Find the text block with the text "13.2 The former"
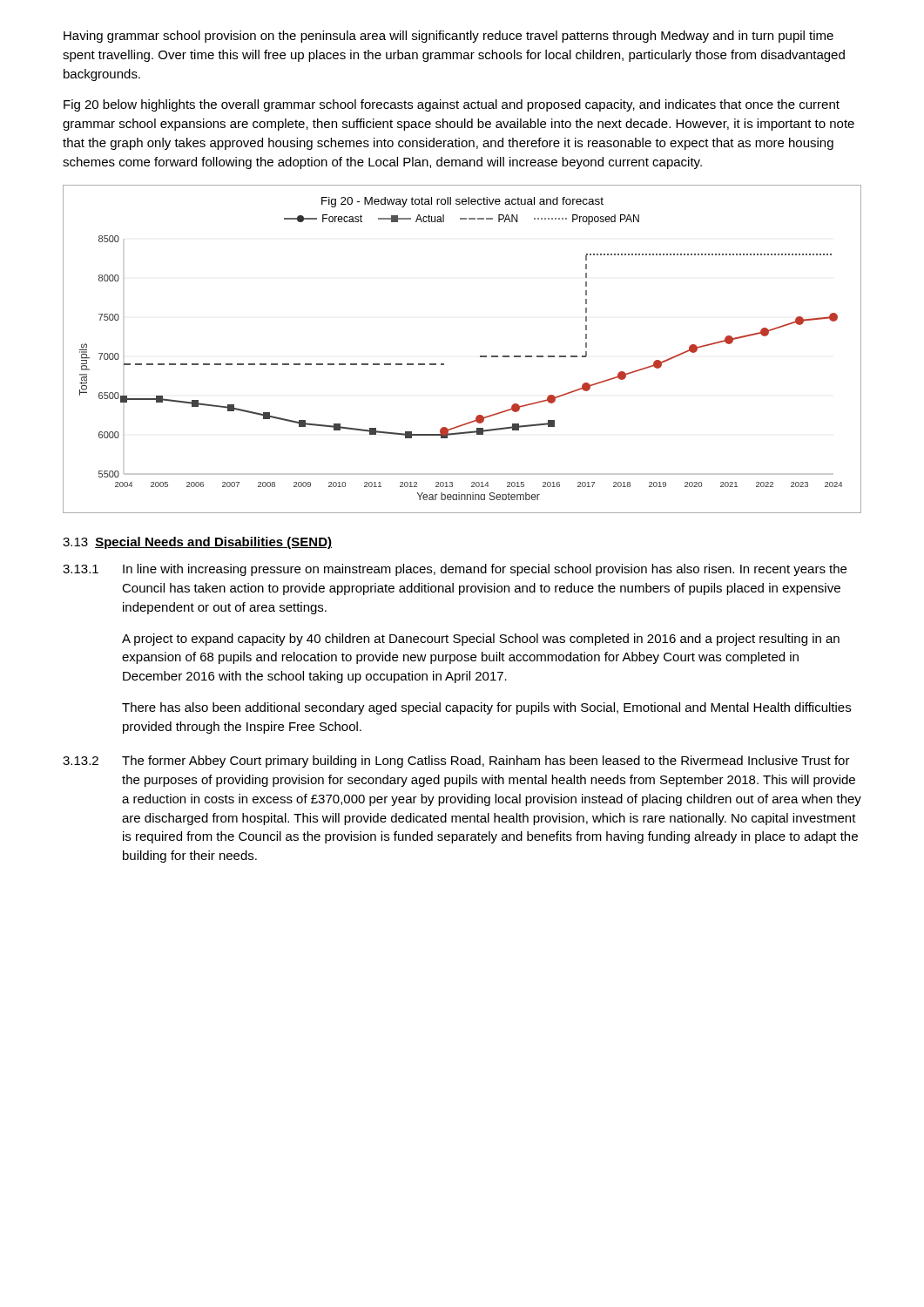This screenshot has width=924, height=1307. point(462,808)
